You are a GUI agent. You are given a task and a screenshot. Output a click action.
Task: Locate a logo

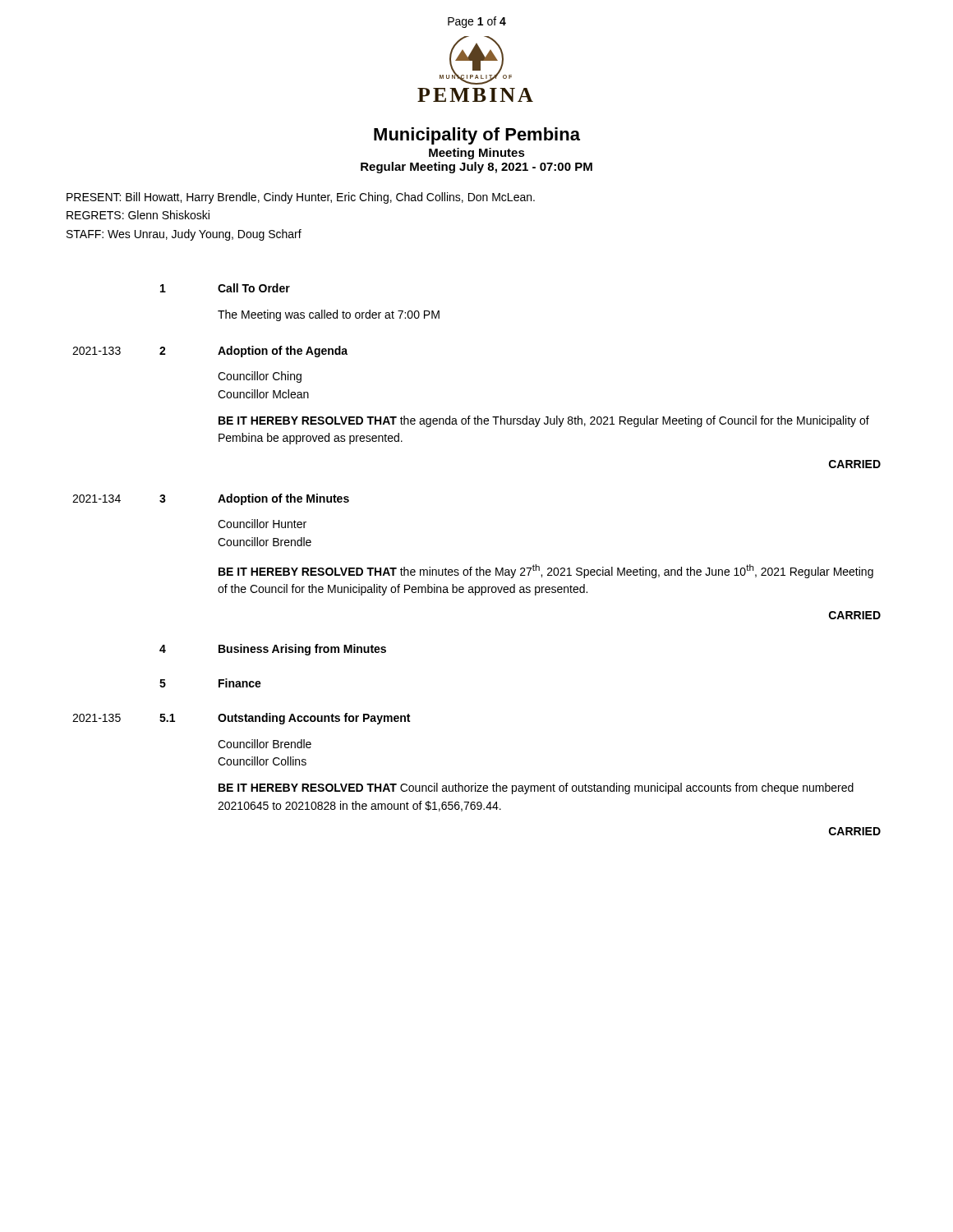476,74
